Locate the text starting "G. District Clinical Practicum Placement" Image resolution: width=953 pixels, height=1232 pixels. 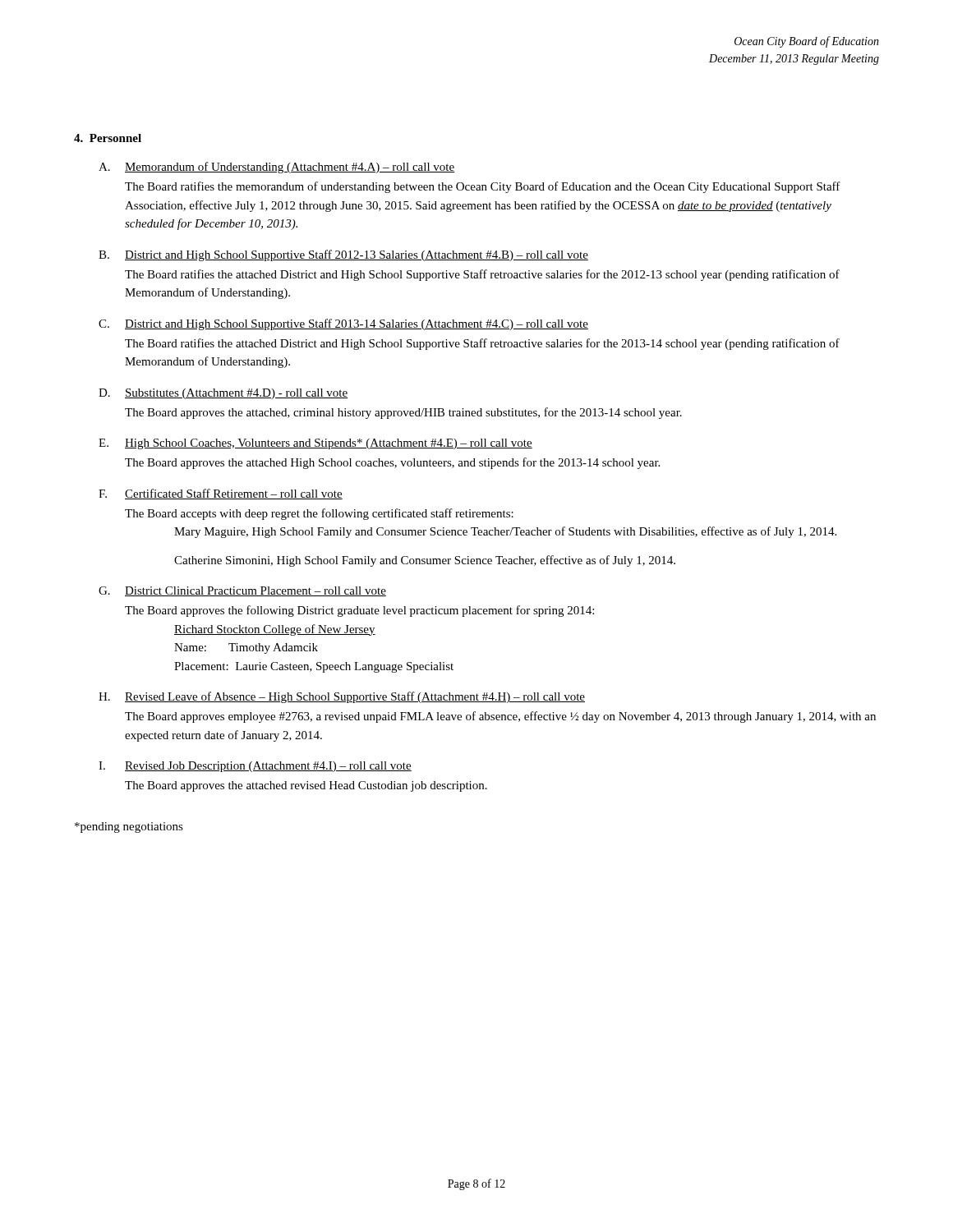click(x=242, y=591)
